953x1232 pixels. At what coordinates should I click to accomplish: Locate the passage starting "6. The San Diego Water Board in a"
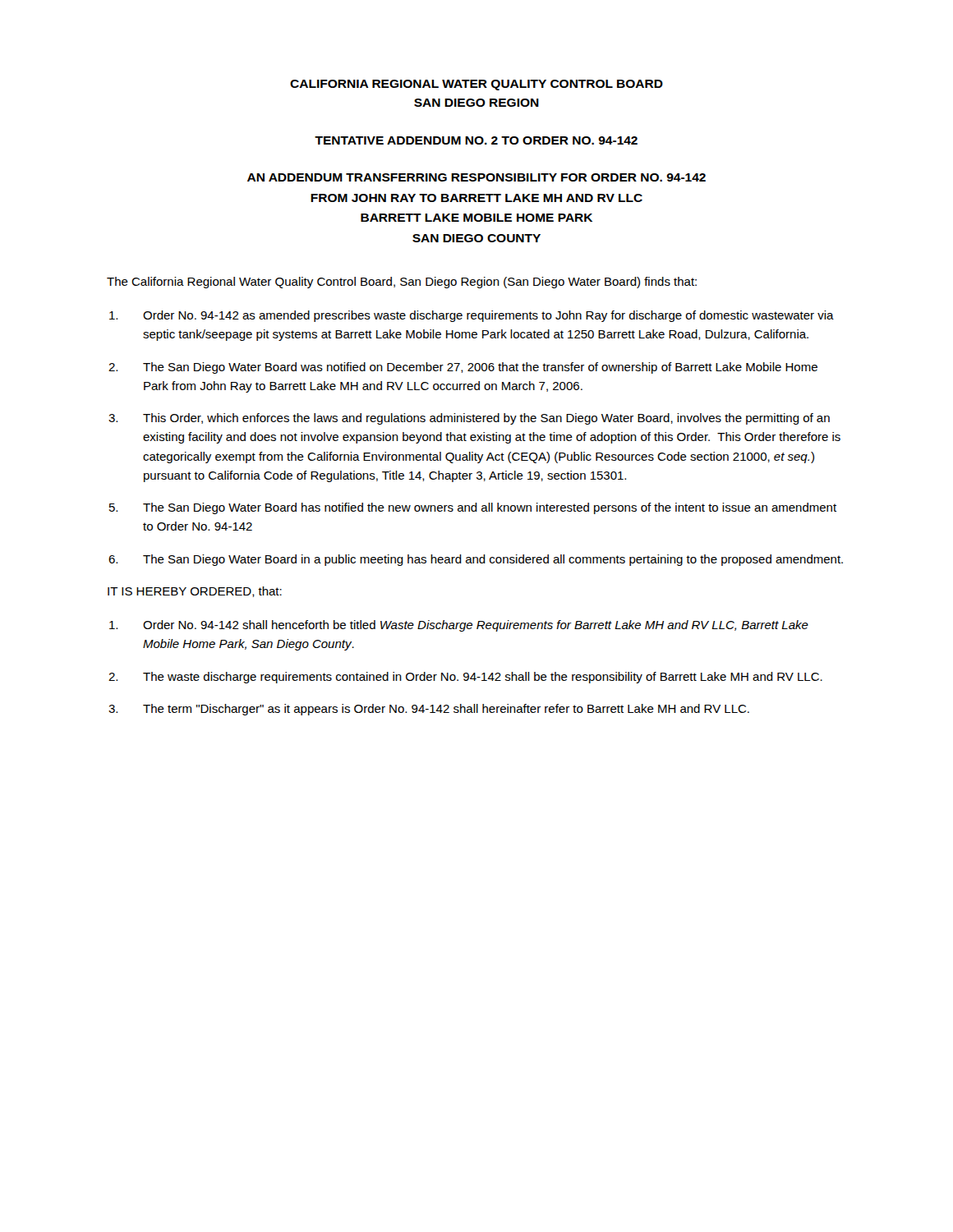pos(476,559)
